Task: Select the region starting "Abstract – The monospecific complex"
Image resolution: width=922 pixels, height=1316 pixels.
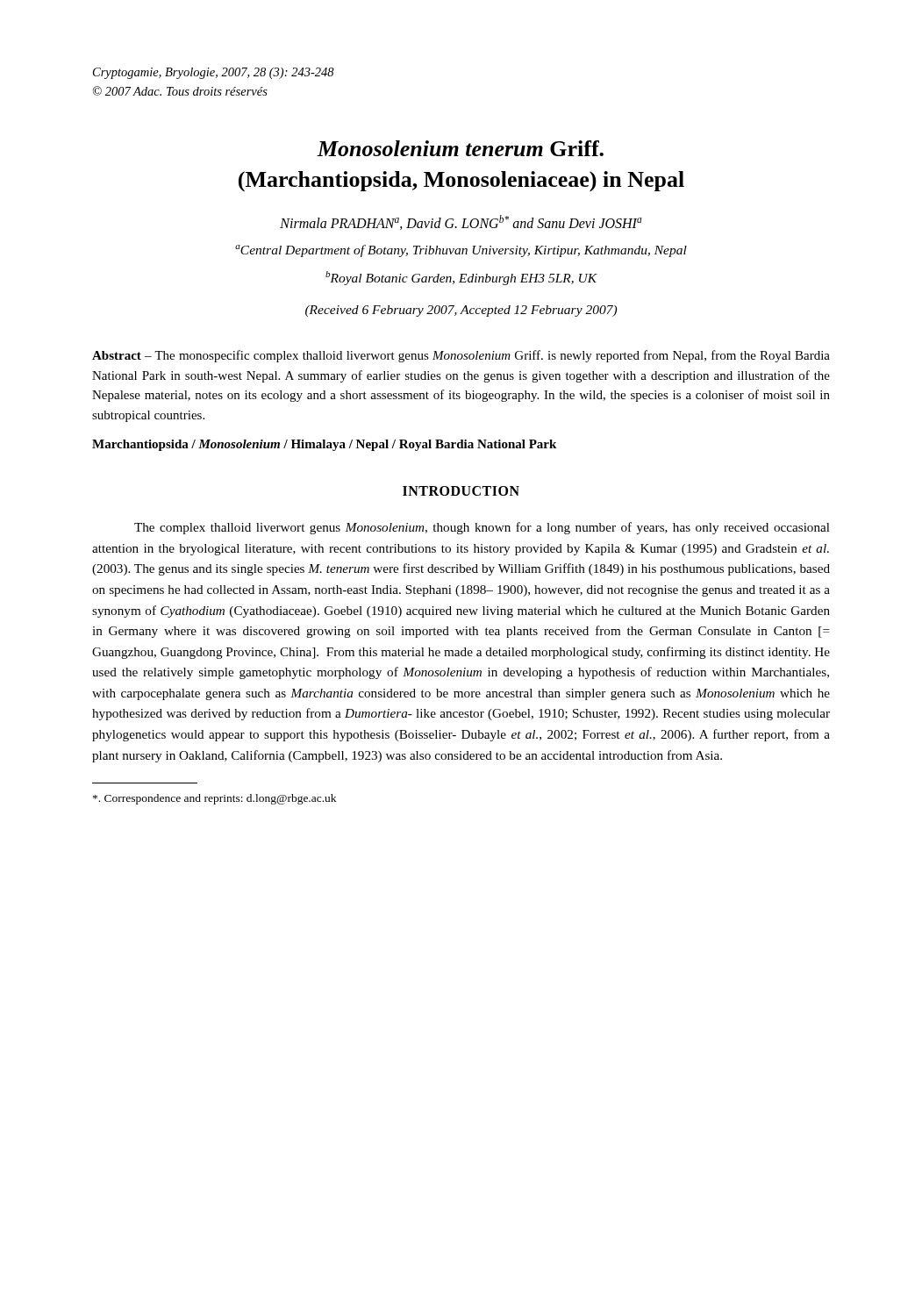Action: [461, 385]
